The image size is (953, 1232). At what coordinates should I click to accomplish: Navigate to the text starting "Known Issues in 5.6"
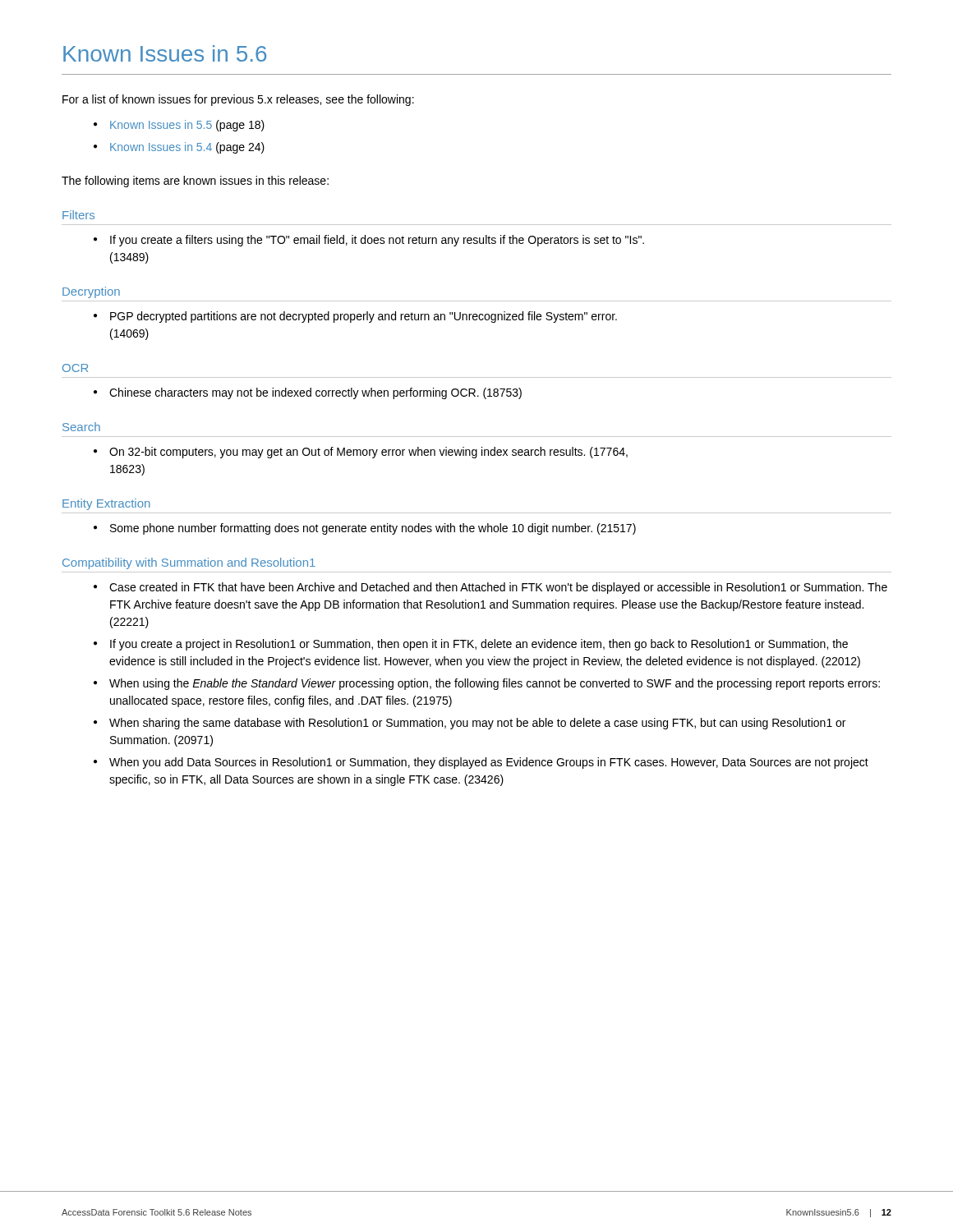[x=165, y=53]
